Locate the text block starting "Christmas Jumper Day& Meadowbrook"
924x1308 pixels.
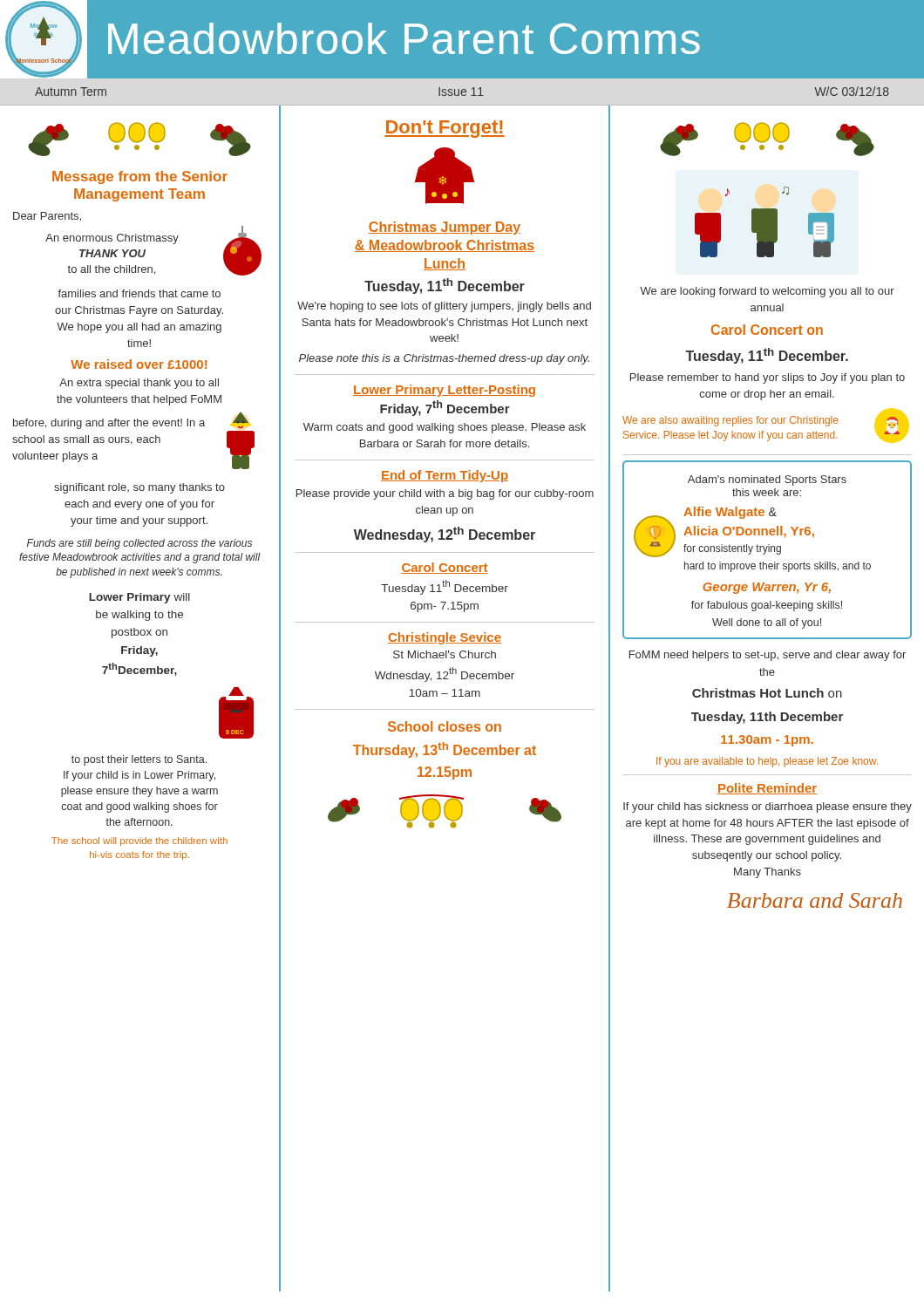(x=445, y=245)
